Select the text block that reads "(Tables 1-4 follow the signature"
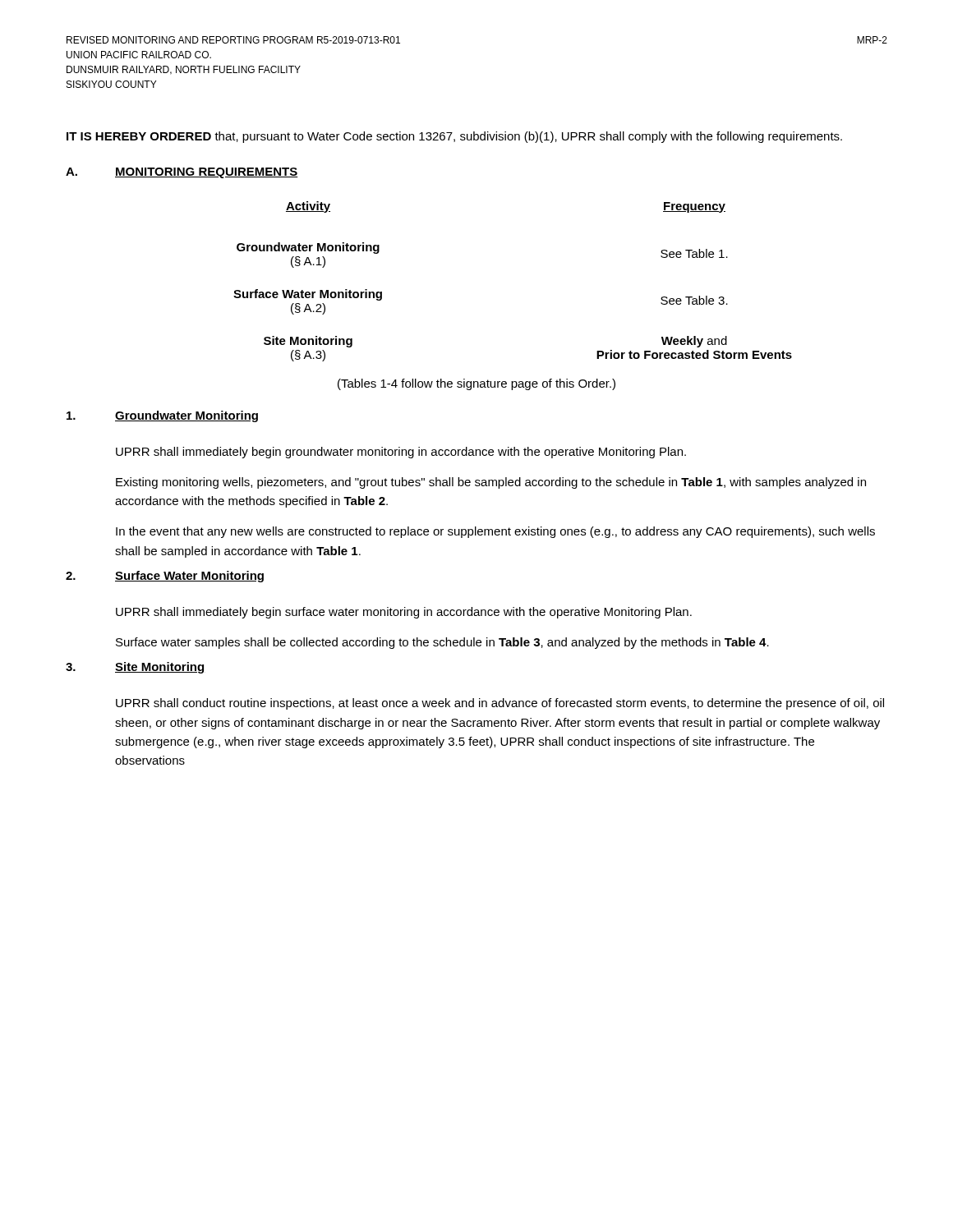 click(x=476, y=383)
